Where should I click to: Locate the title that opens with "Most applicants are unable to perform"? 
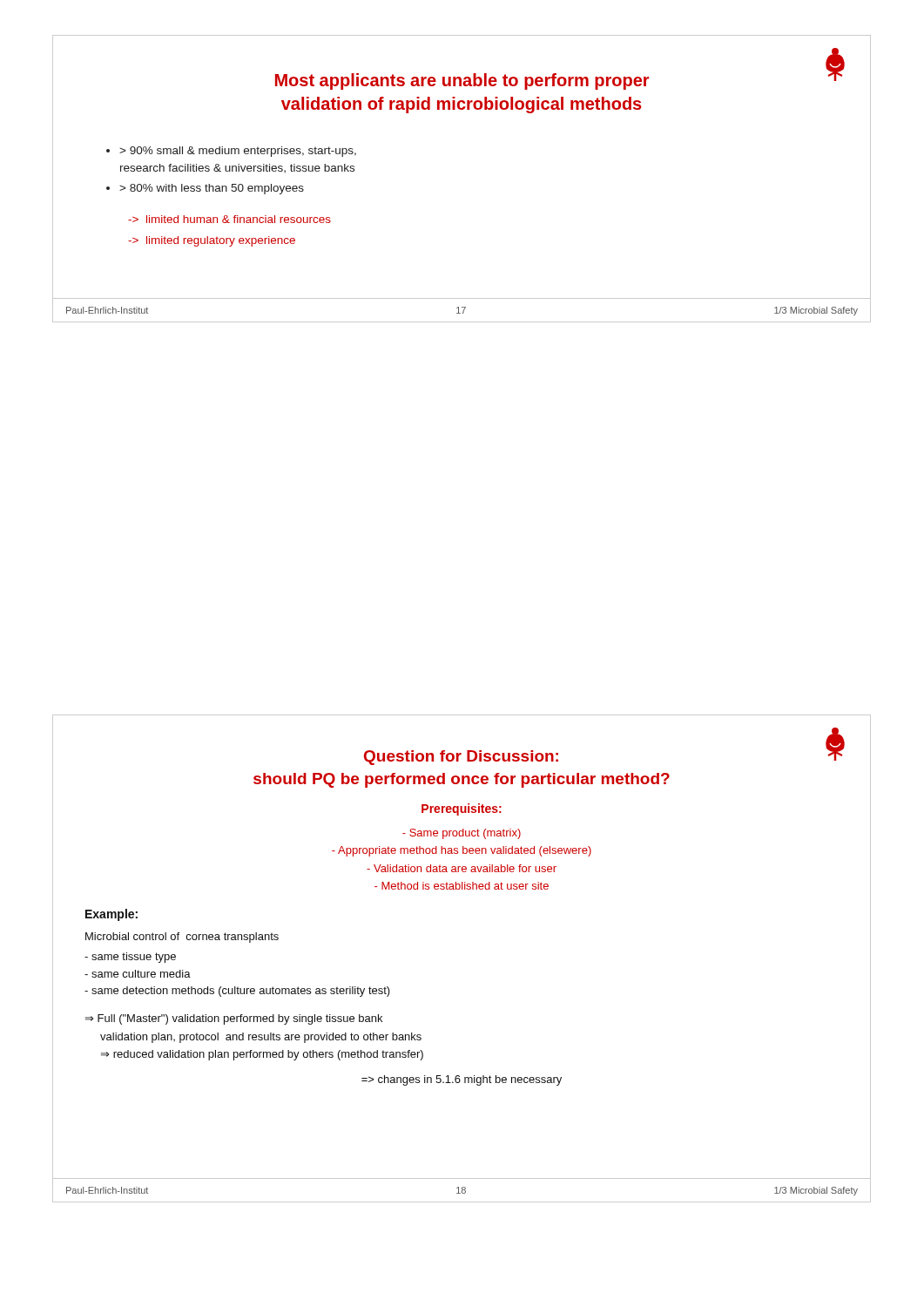pos(462,92)
